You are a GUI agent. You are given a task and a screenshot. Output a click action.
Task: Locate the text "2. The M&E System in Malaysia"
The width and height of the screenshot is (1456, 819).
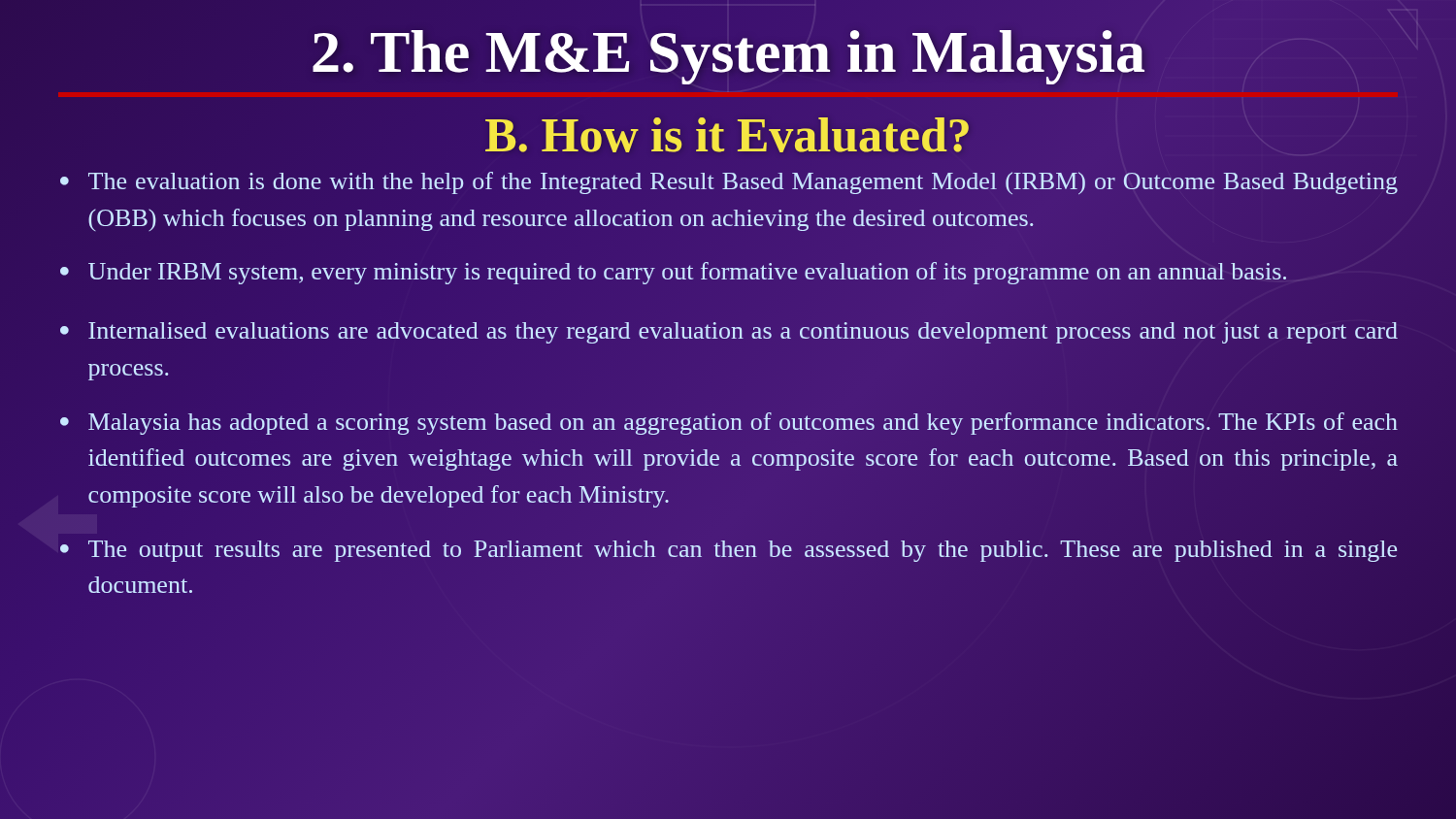[x=728, y=55]
